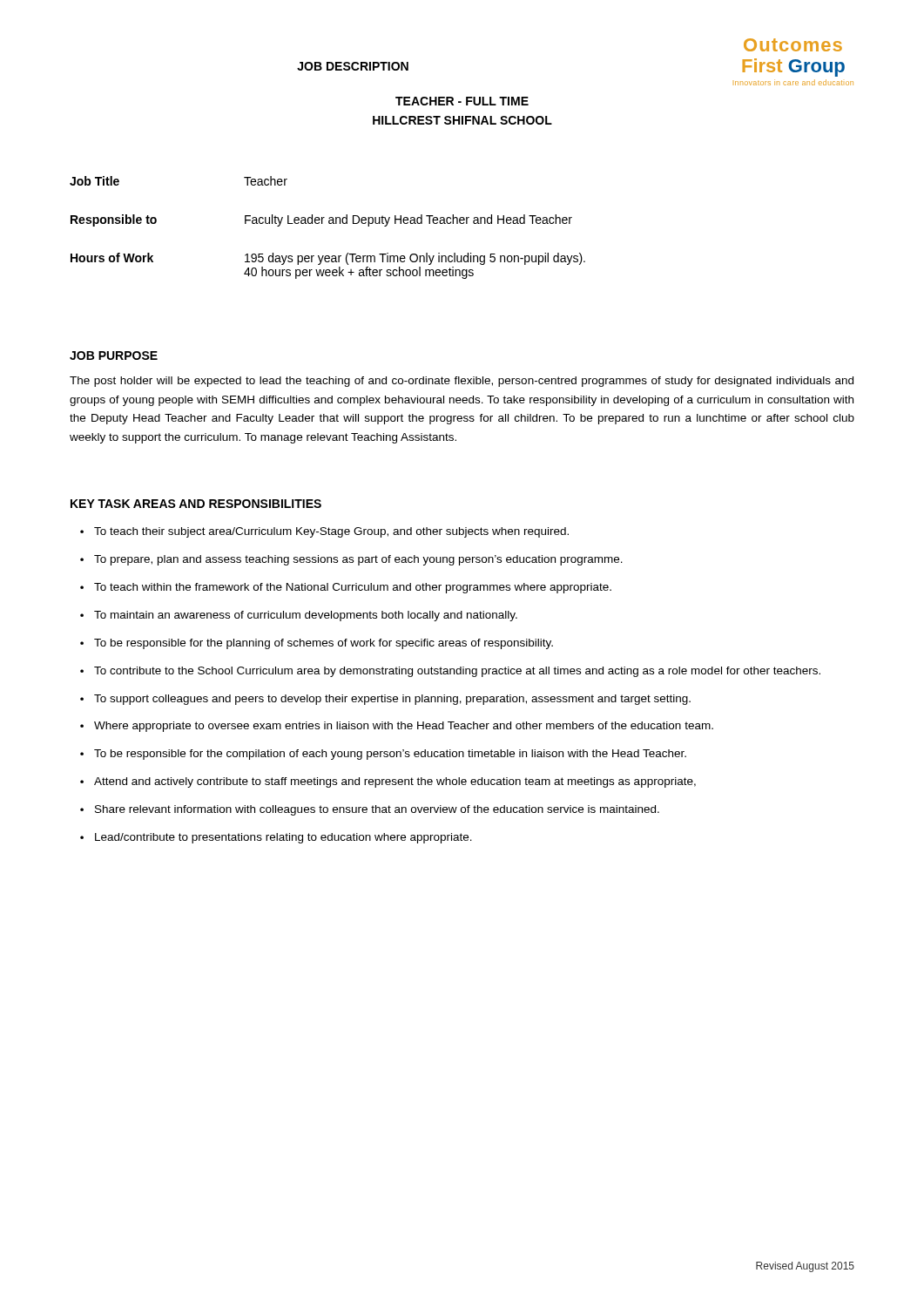
Task: Click on the title containing "TEACHER - FULL TIMEHILLCREST"
Action: tap(462, 111)
